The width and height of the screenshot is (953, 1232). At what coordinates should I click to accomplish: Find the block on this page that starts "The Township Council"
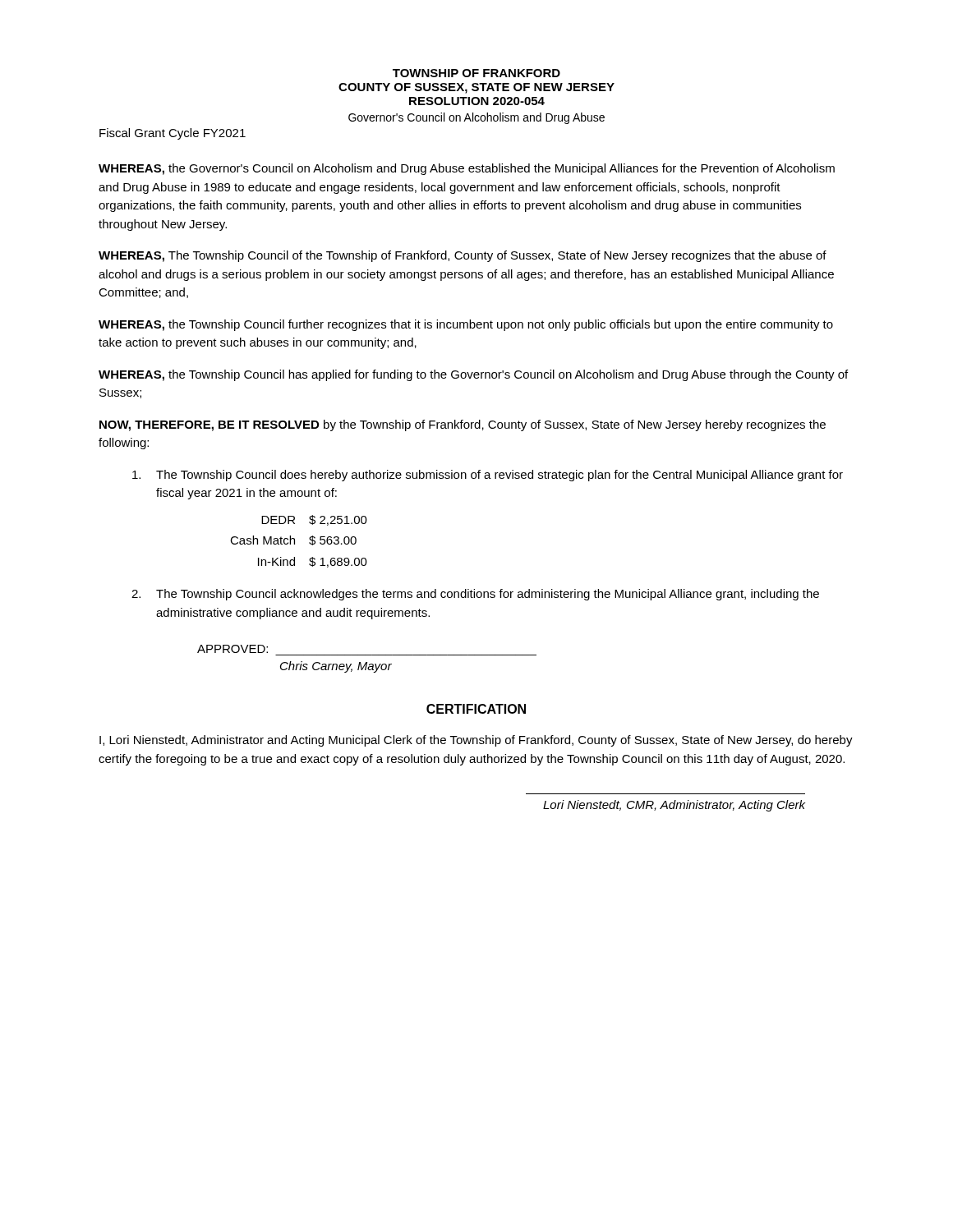click(x=488, y=476)
